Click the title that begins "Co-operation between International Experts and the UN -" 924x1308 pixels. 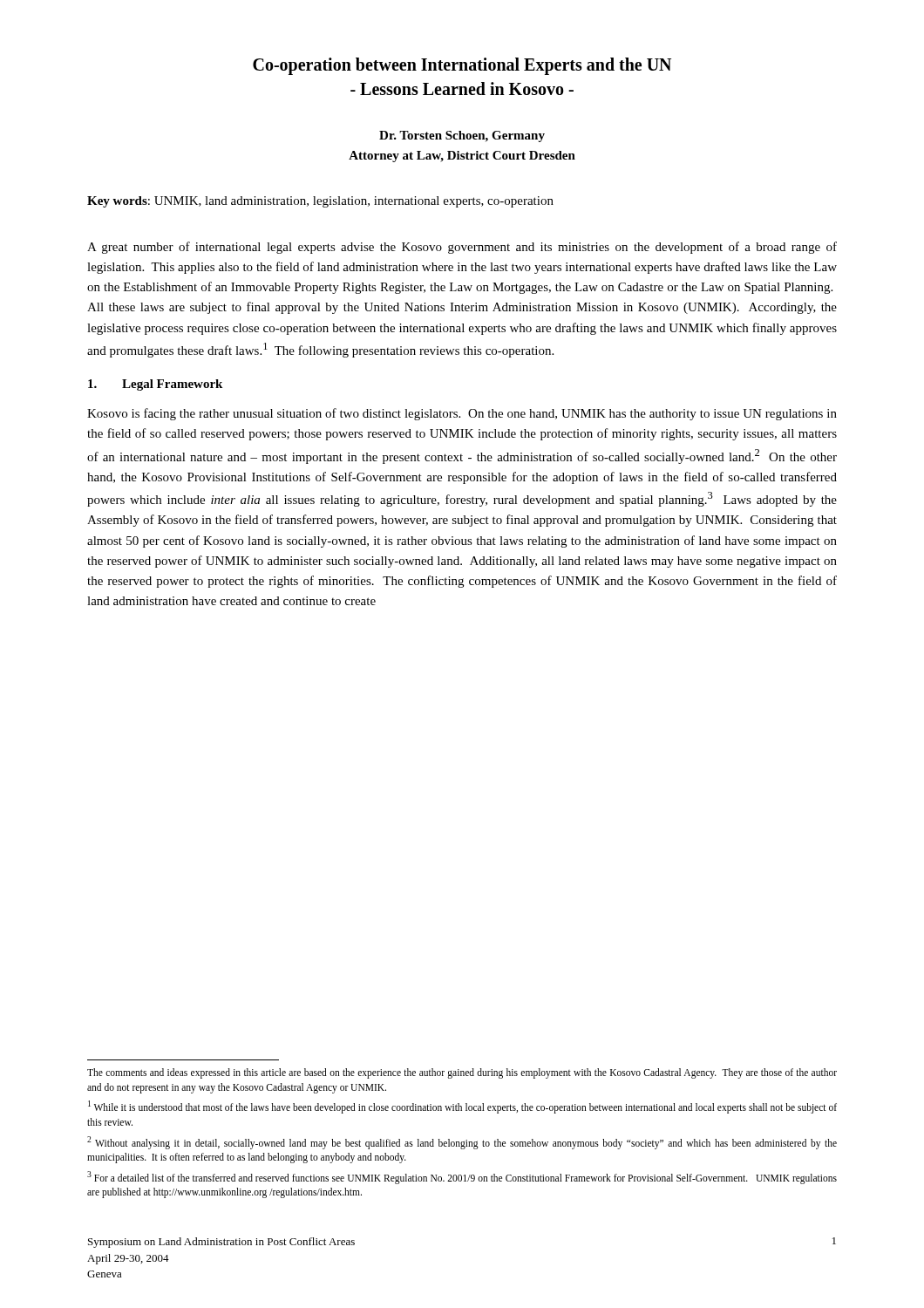point(462,77)
